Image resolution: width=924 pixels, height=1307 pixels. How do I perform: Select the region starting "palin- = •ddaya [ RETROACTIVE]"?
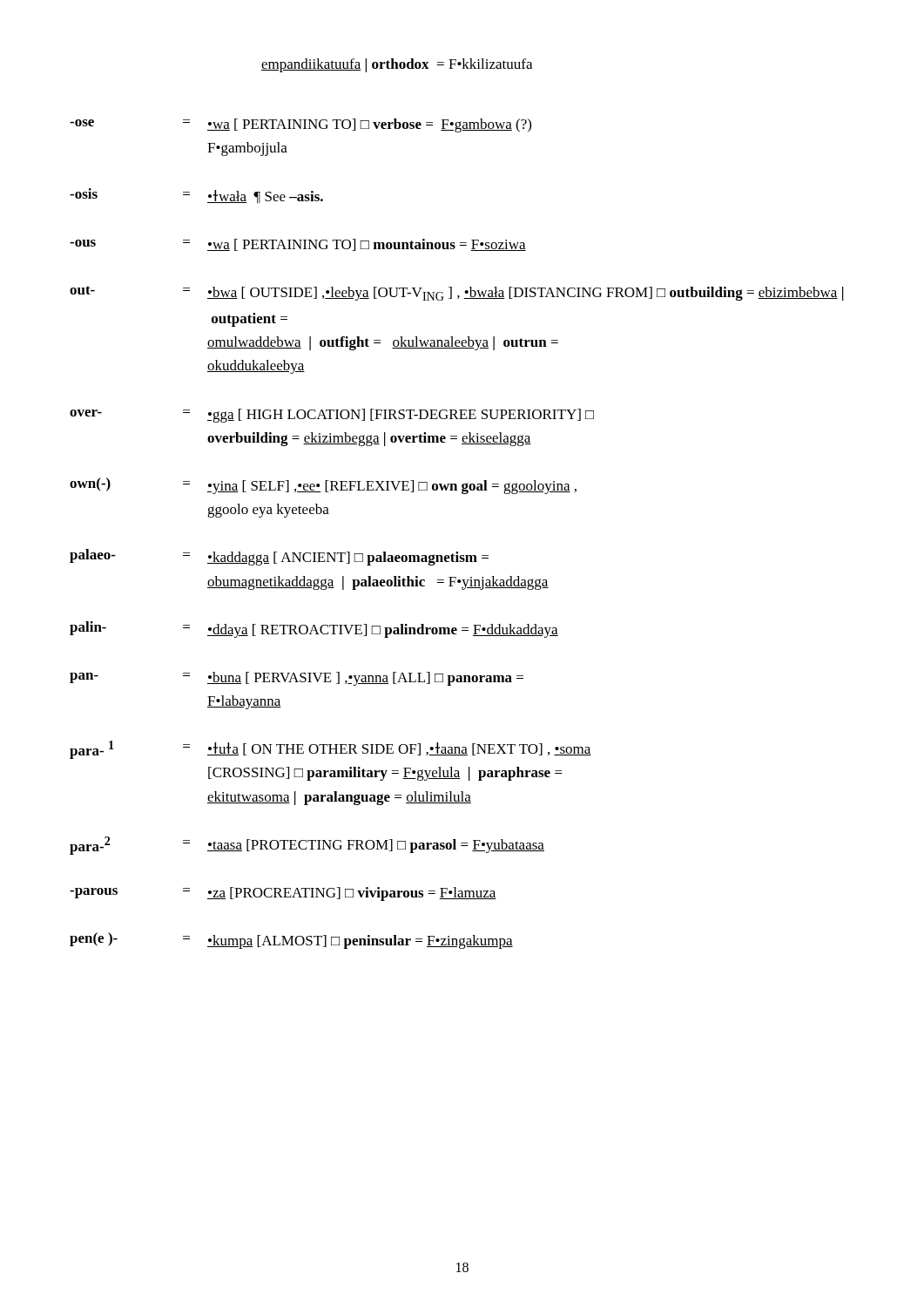point(462,629)
